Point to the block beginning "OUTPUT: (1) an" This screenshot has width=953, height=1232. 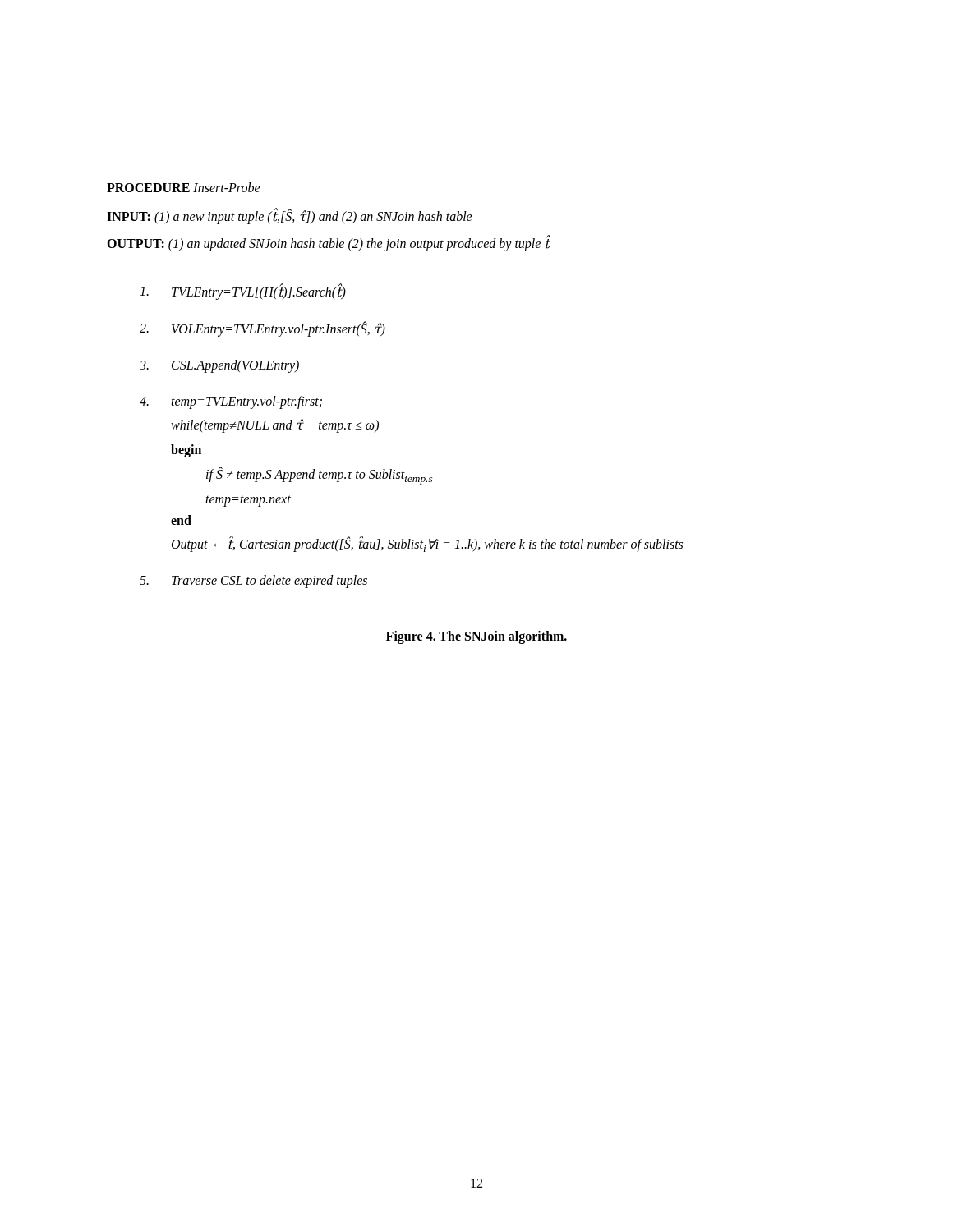(328, 244)
